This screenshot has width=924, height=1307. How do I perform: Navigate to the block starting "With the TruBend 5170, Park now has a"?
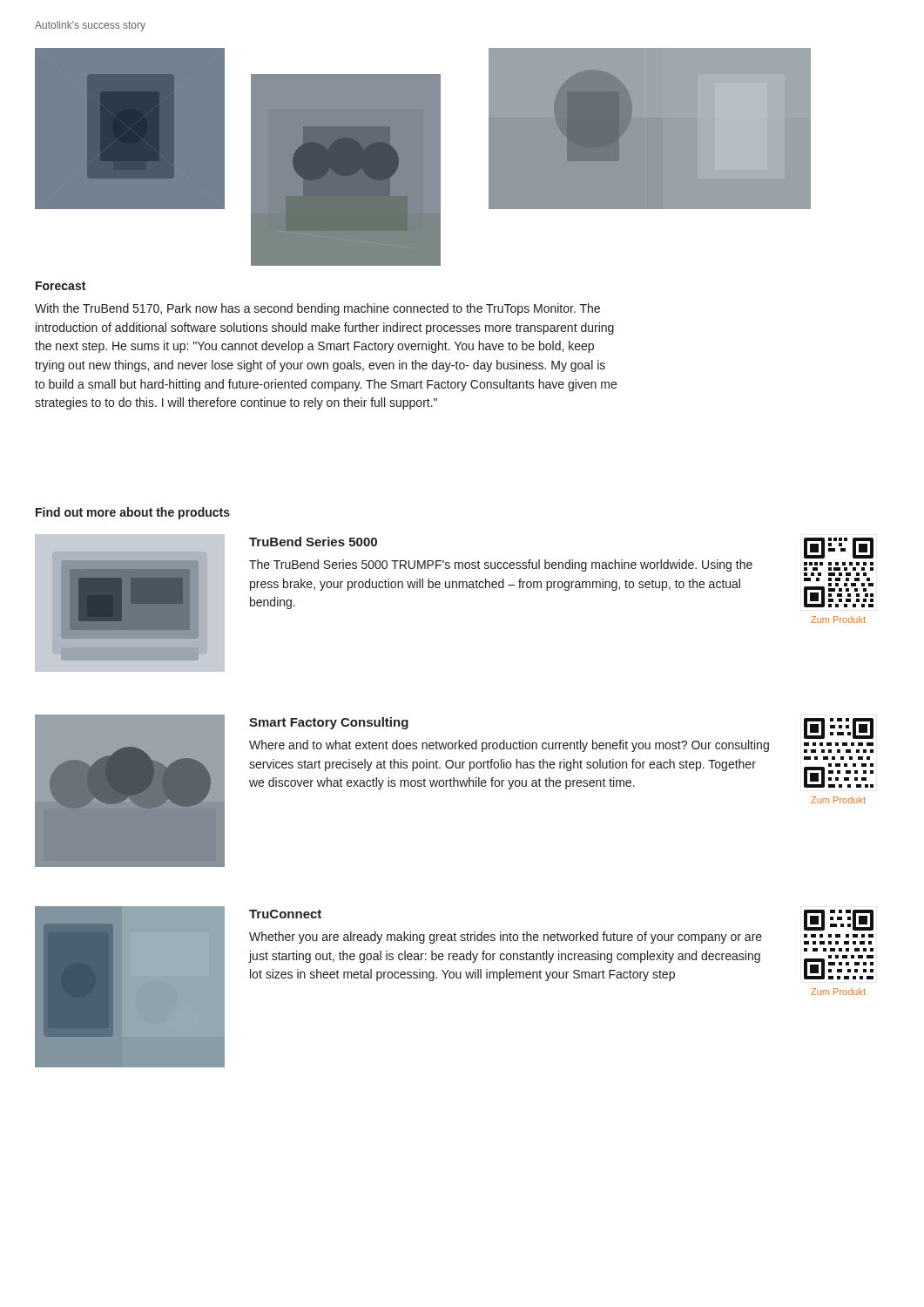coord(327,356)
